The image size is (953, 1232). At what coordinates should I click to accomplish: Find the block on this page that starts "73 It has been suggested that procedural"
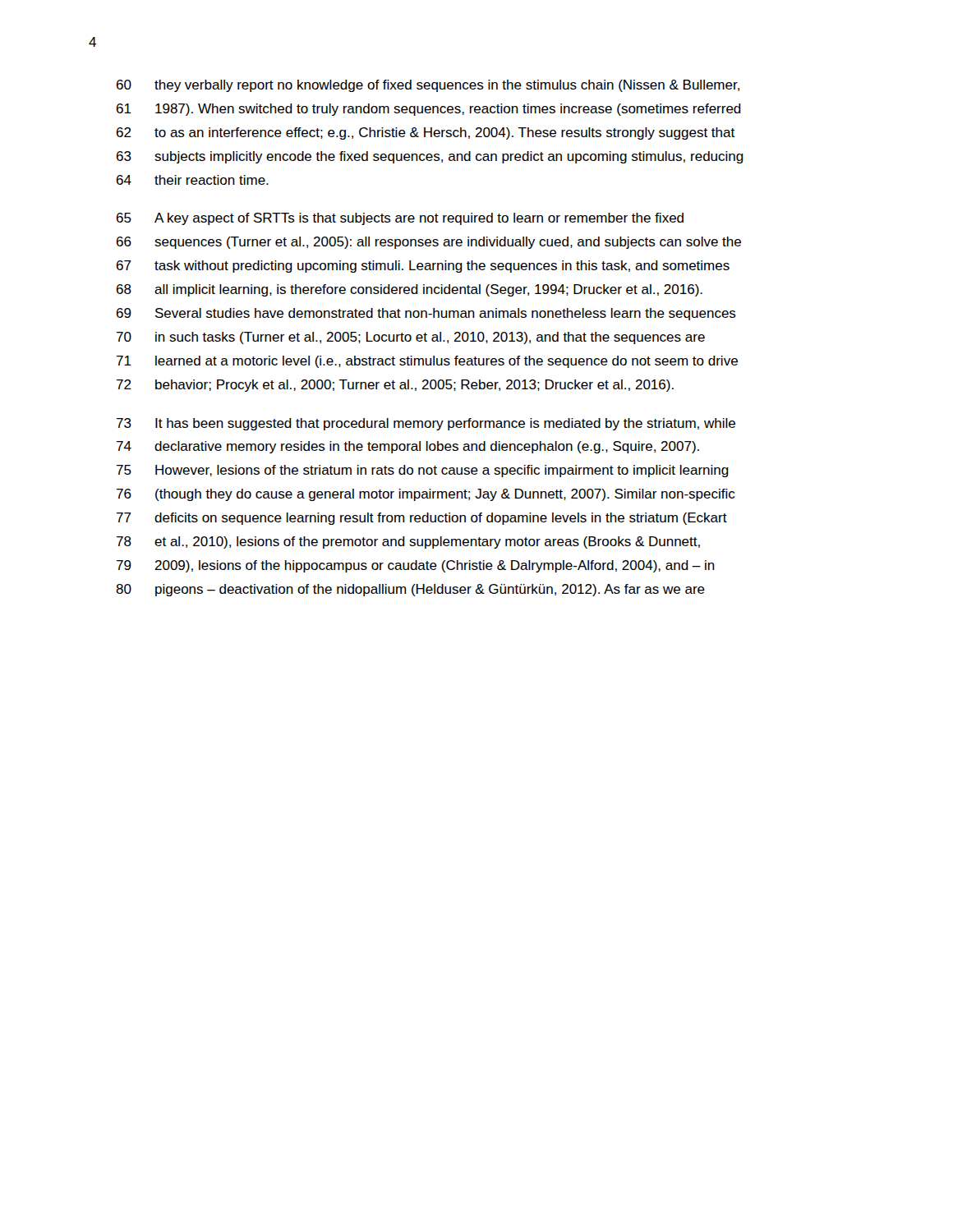pos(475,507)
